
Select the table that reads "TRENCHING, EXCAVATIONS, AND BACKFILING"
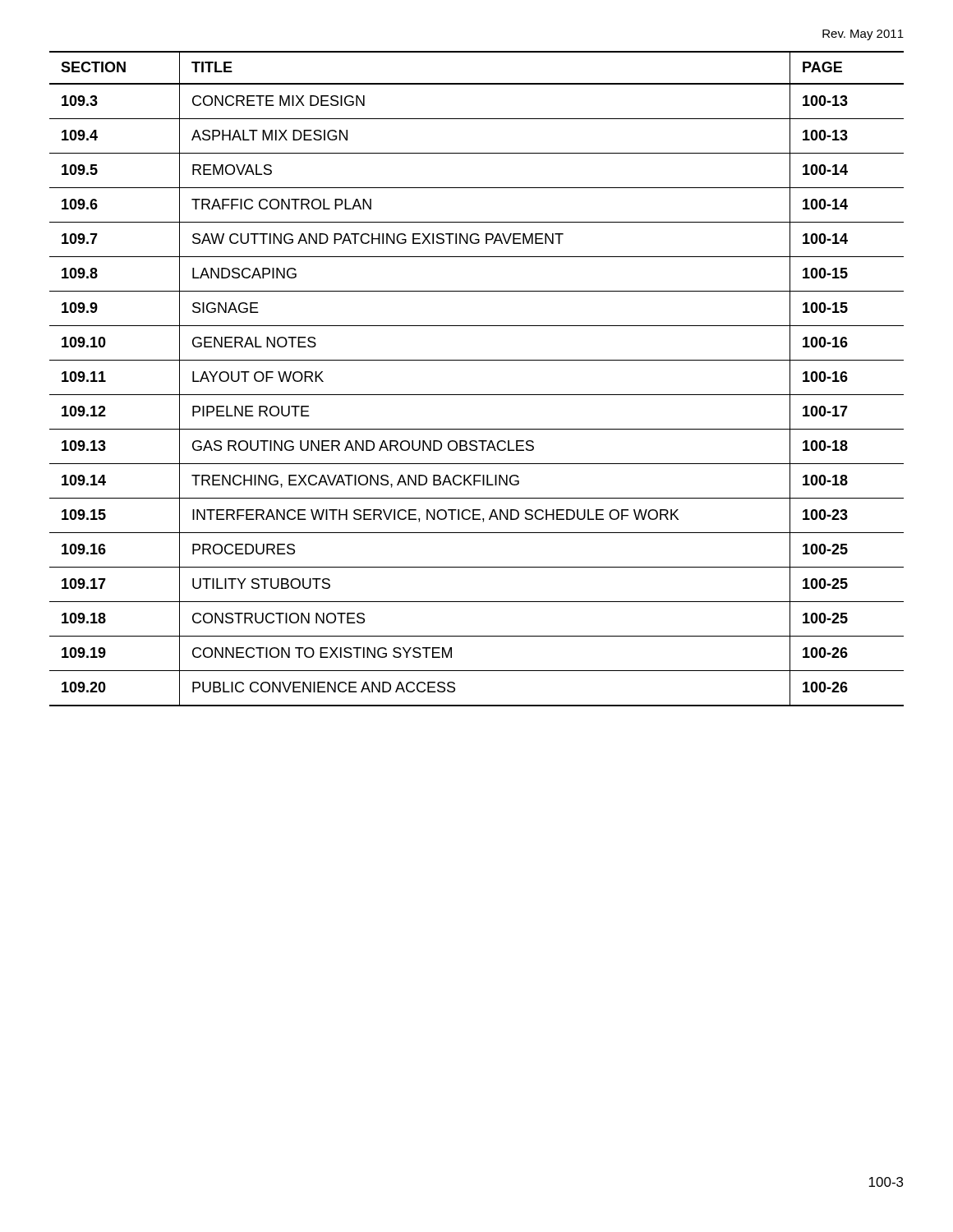[x=476, y=379]
